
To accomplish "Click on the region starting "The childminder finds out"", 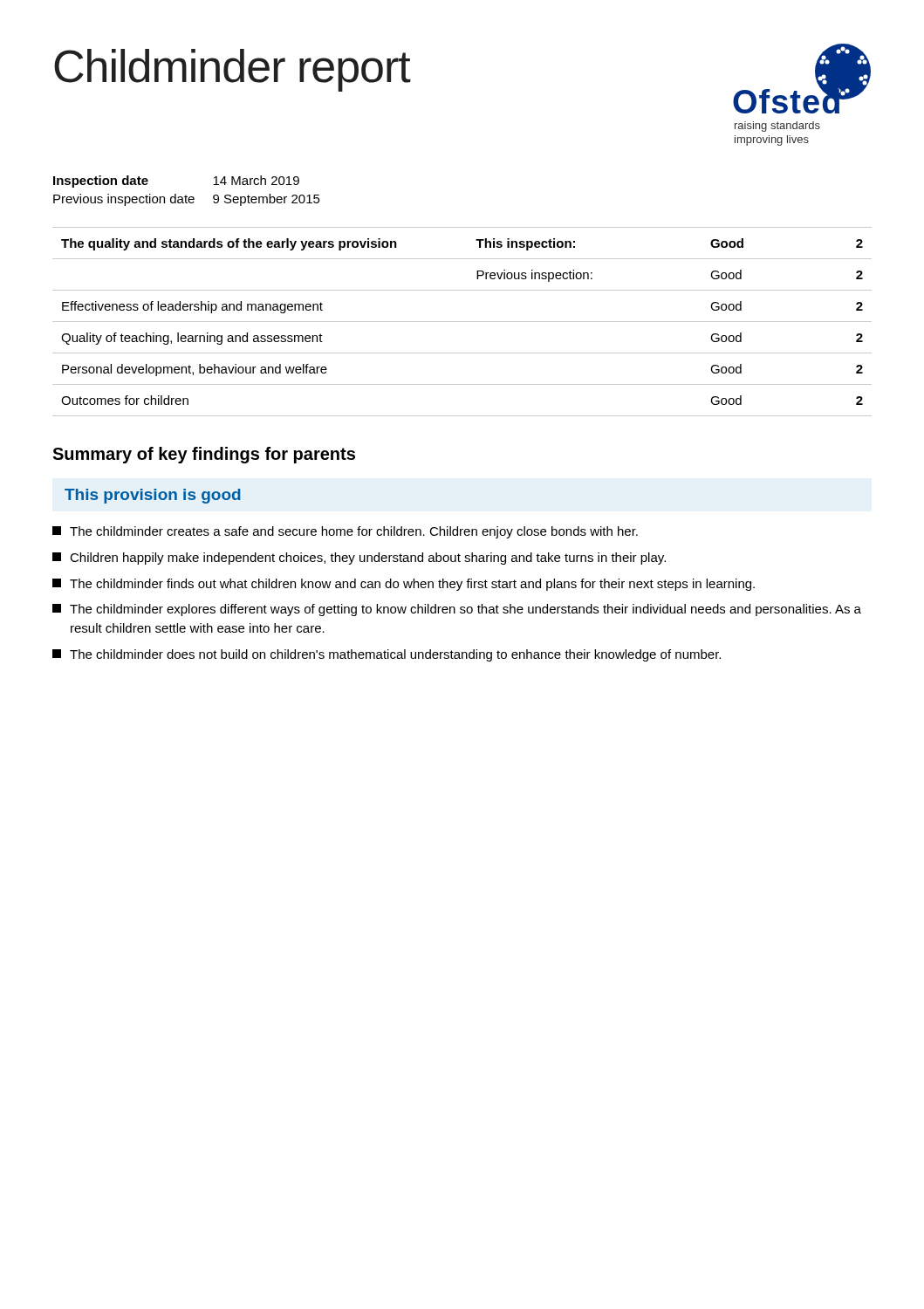I will pos(462,583).
